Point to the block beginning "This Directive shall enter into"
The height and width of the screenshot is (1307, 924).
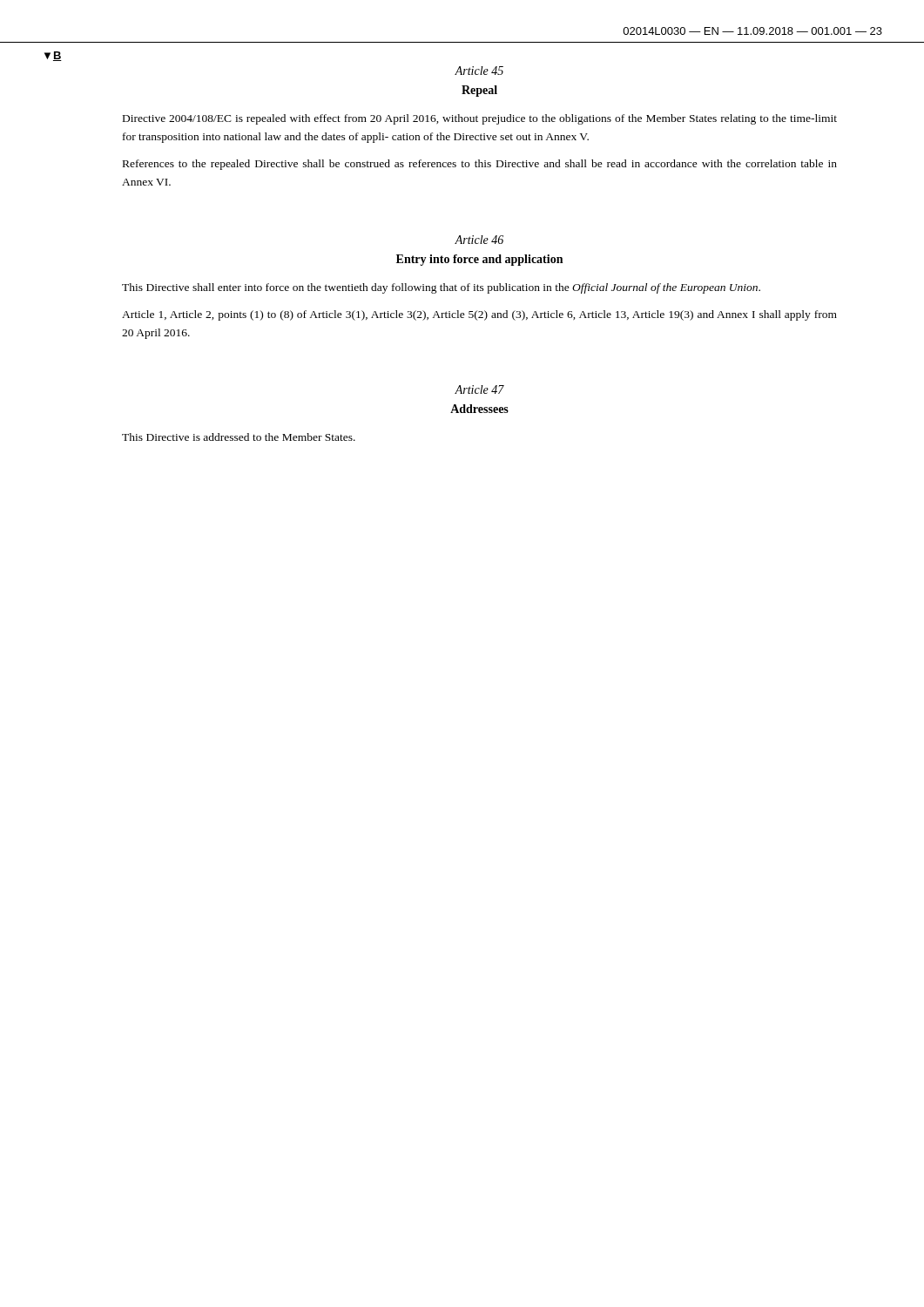[x=442, y=287]
